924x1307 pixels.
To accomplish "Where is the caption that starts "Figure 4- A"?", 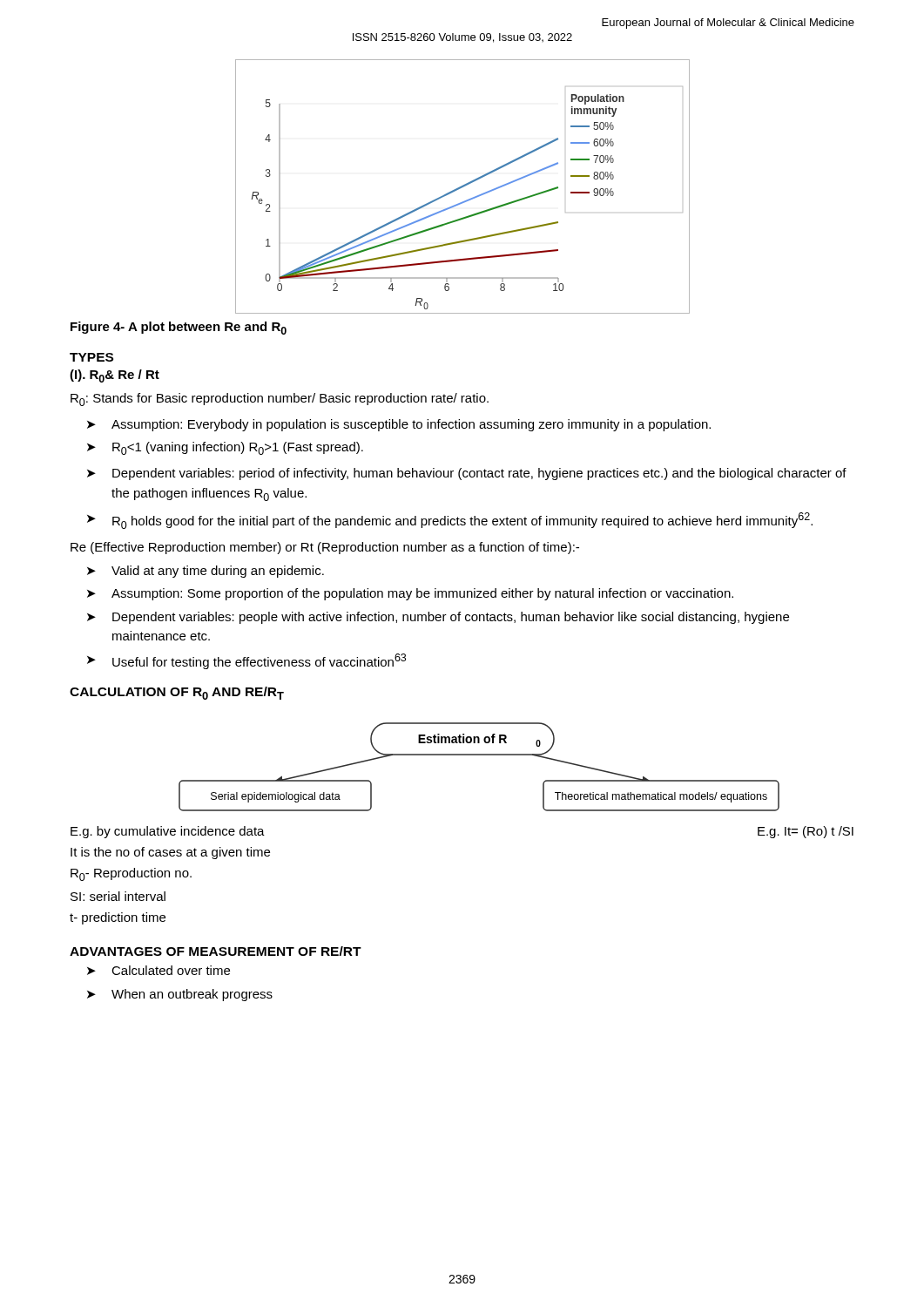I will coord(178,328).
